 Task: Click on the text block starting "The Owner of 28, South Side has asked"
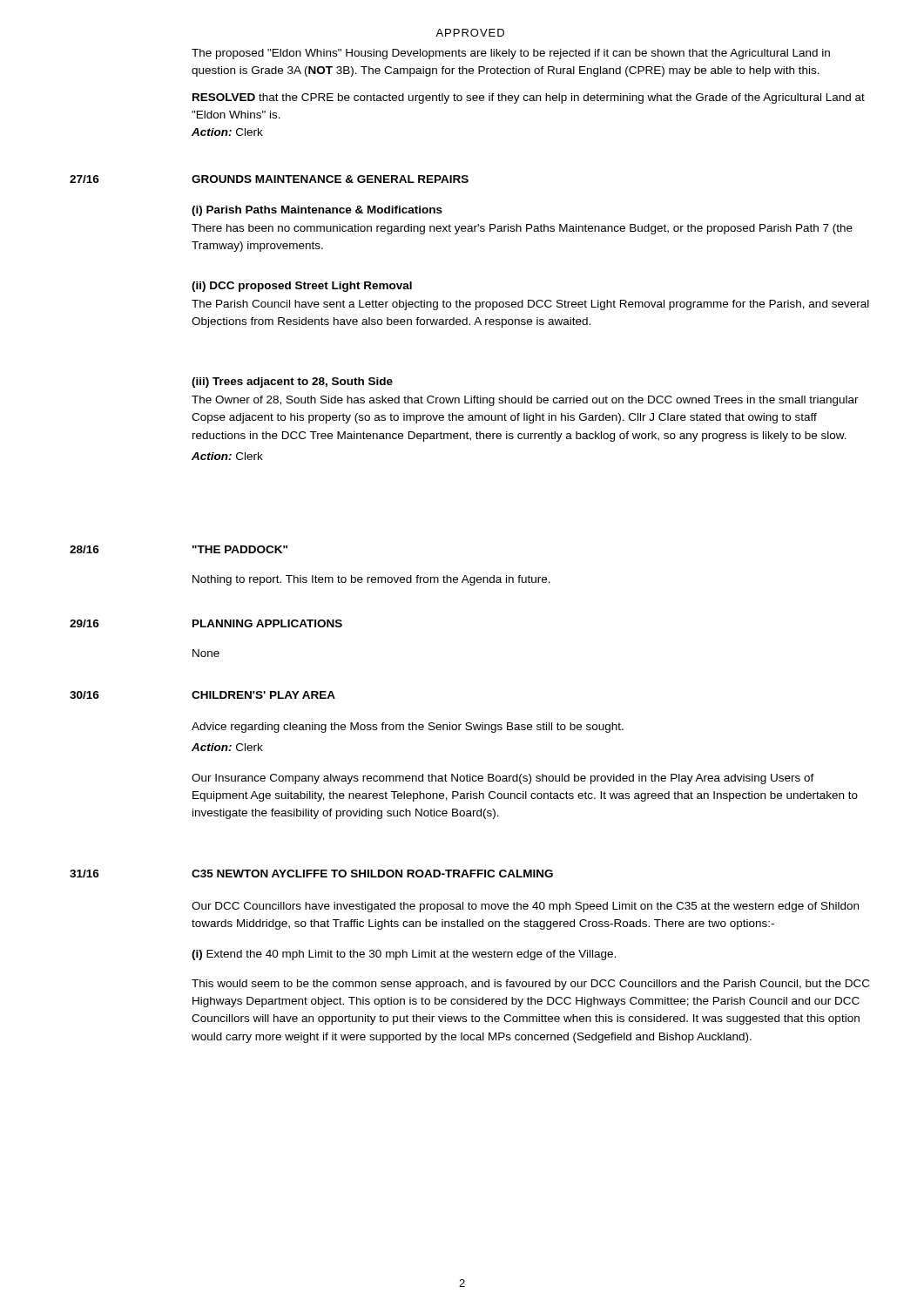pos(525,417)
